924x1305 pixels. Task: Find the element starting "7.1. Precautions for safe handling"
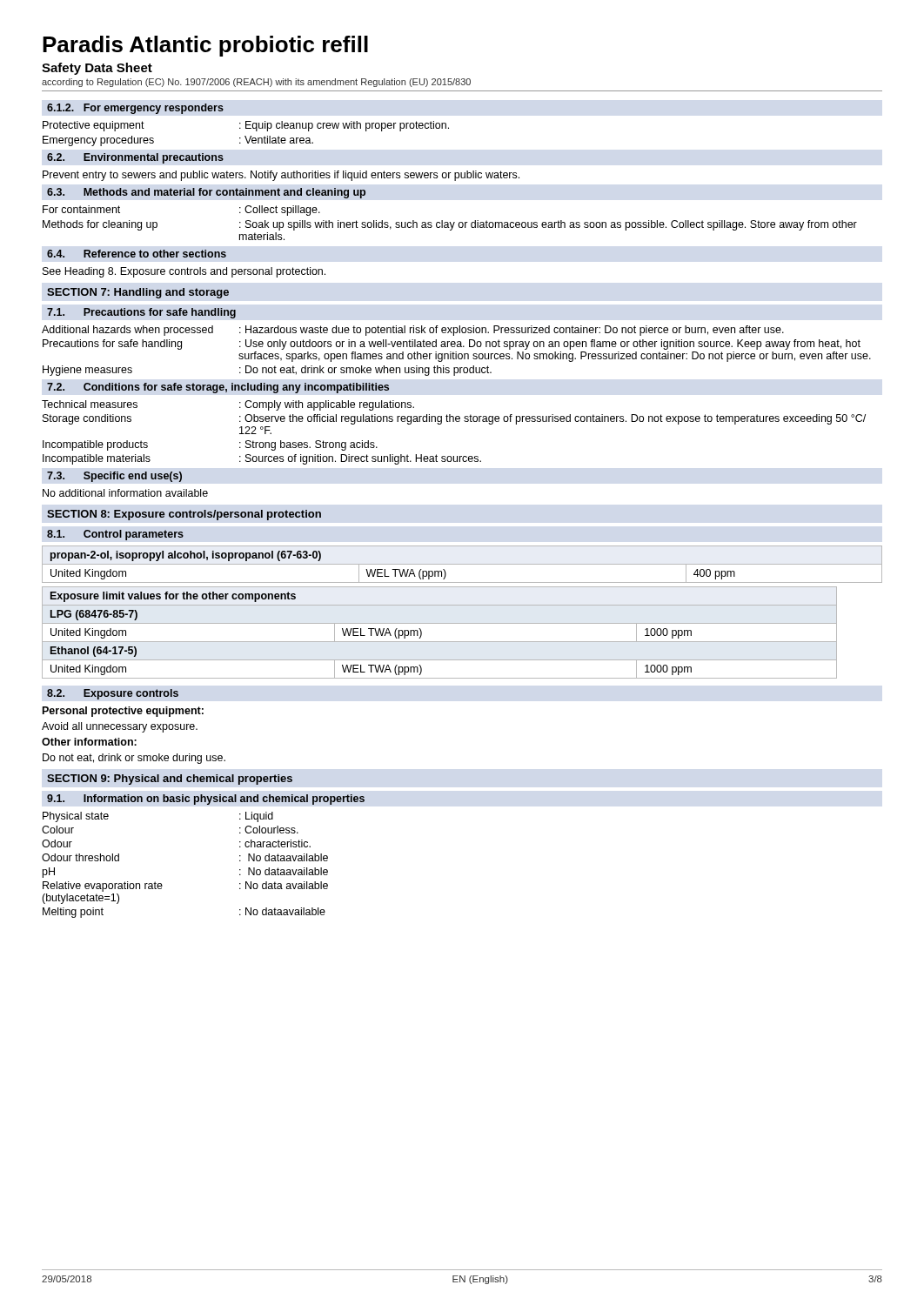point(141,313)
